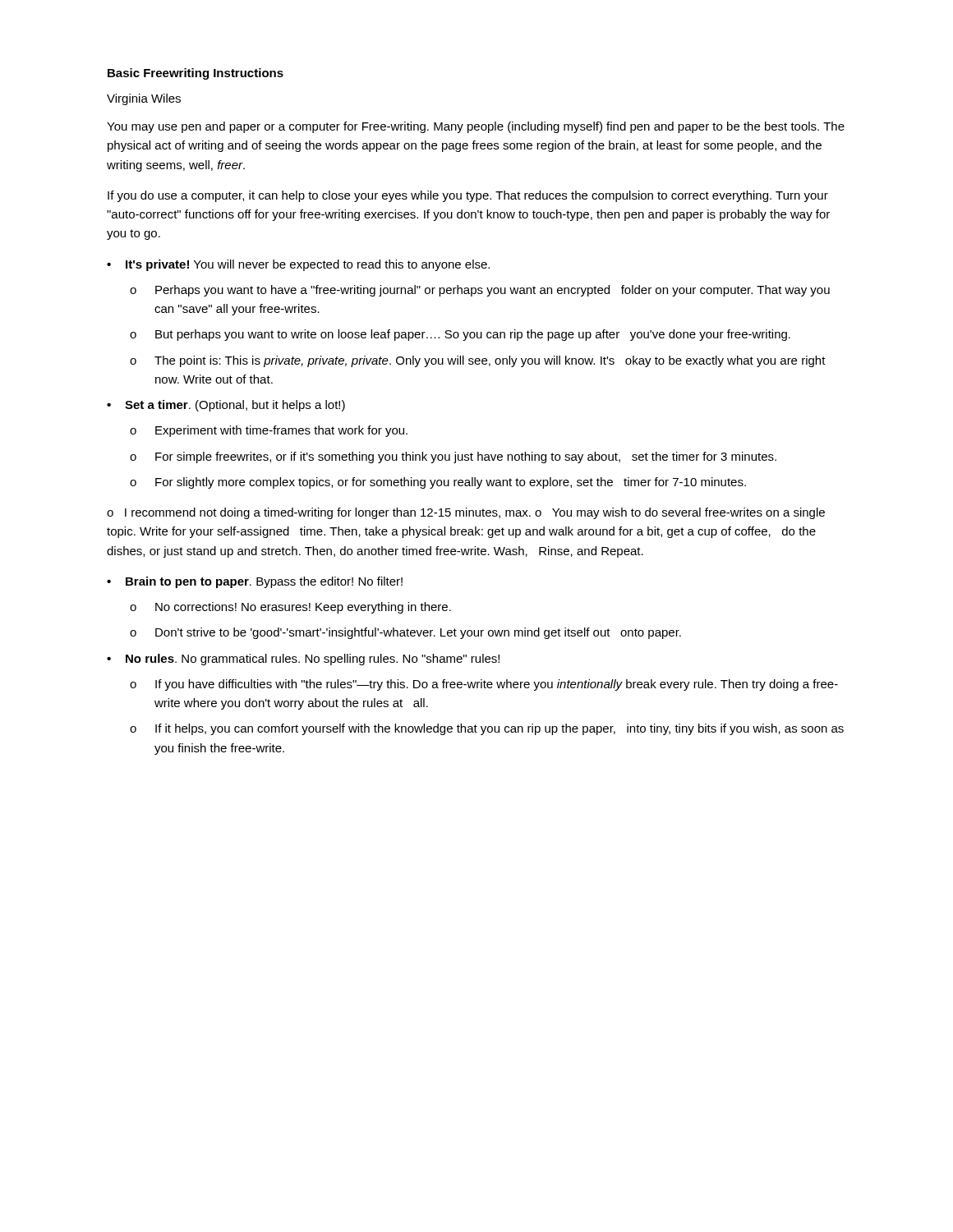Click where it says "Virginia Wiles"
Screen dimensions: 1232x953
click(x=144, y=98)
